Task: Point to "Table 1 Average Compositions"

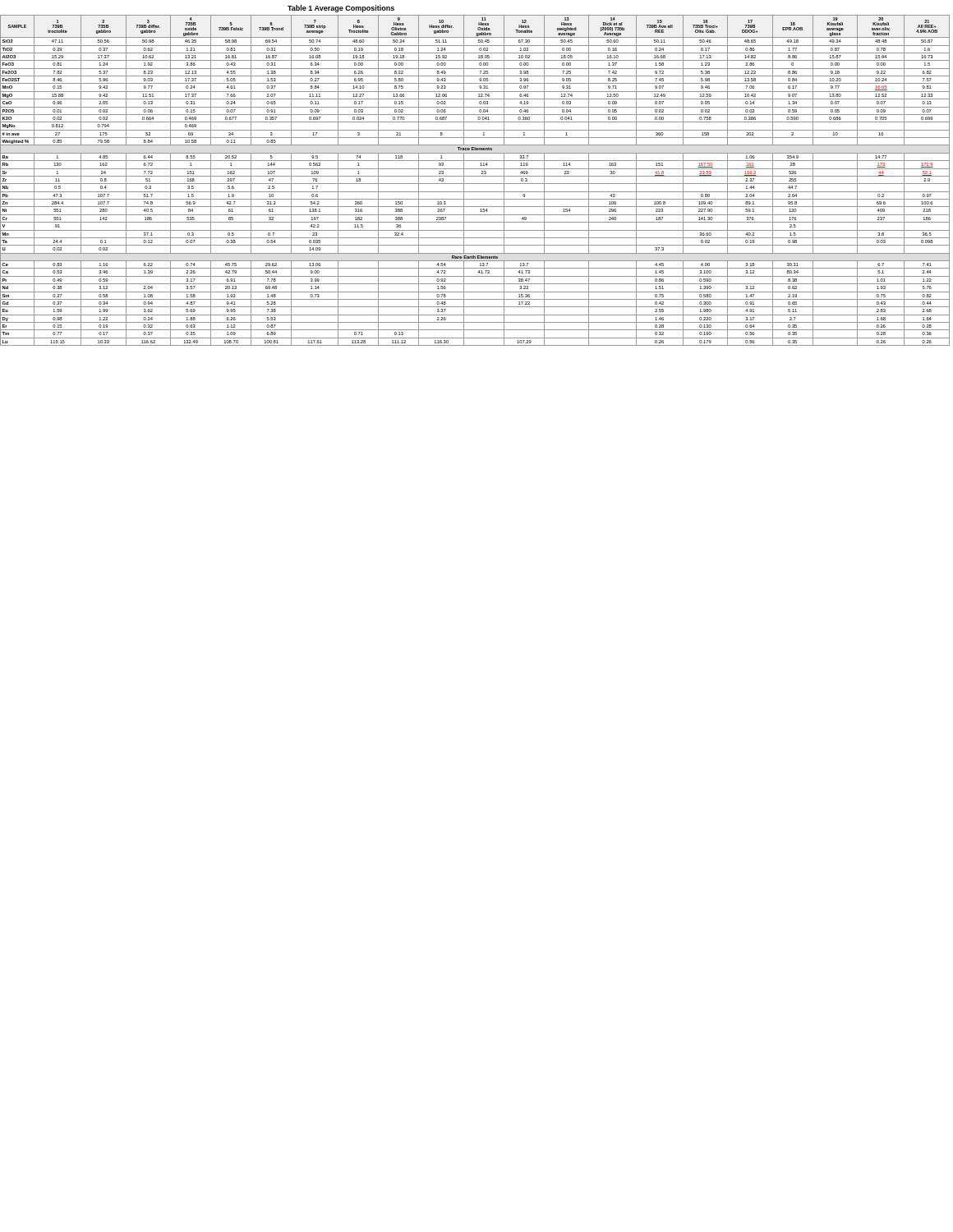Action: (341, 8)
